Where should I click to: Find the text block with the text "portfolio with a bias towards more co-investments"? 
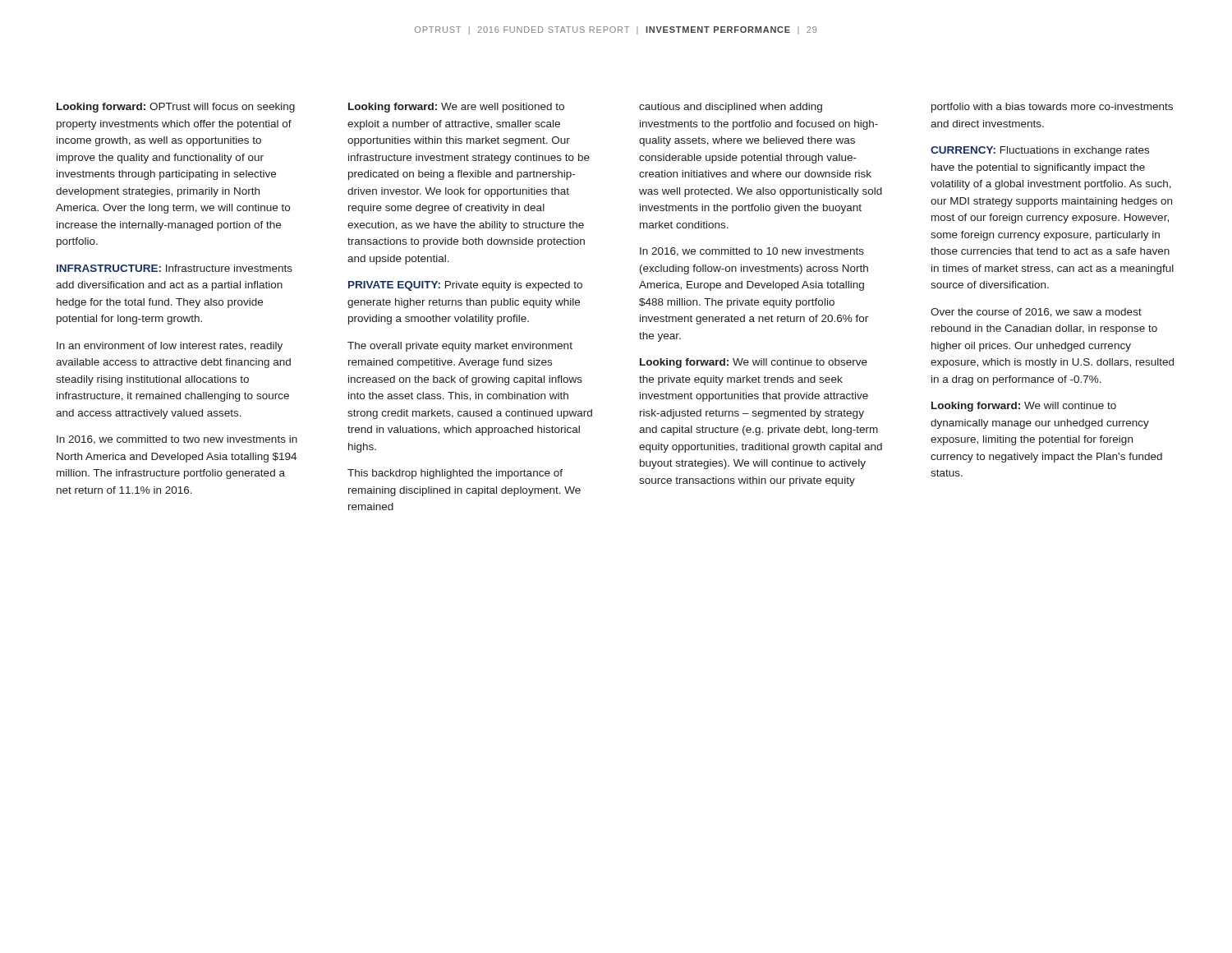click(1053, 115)
